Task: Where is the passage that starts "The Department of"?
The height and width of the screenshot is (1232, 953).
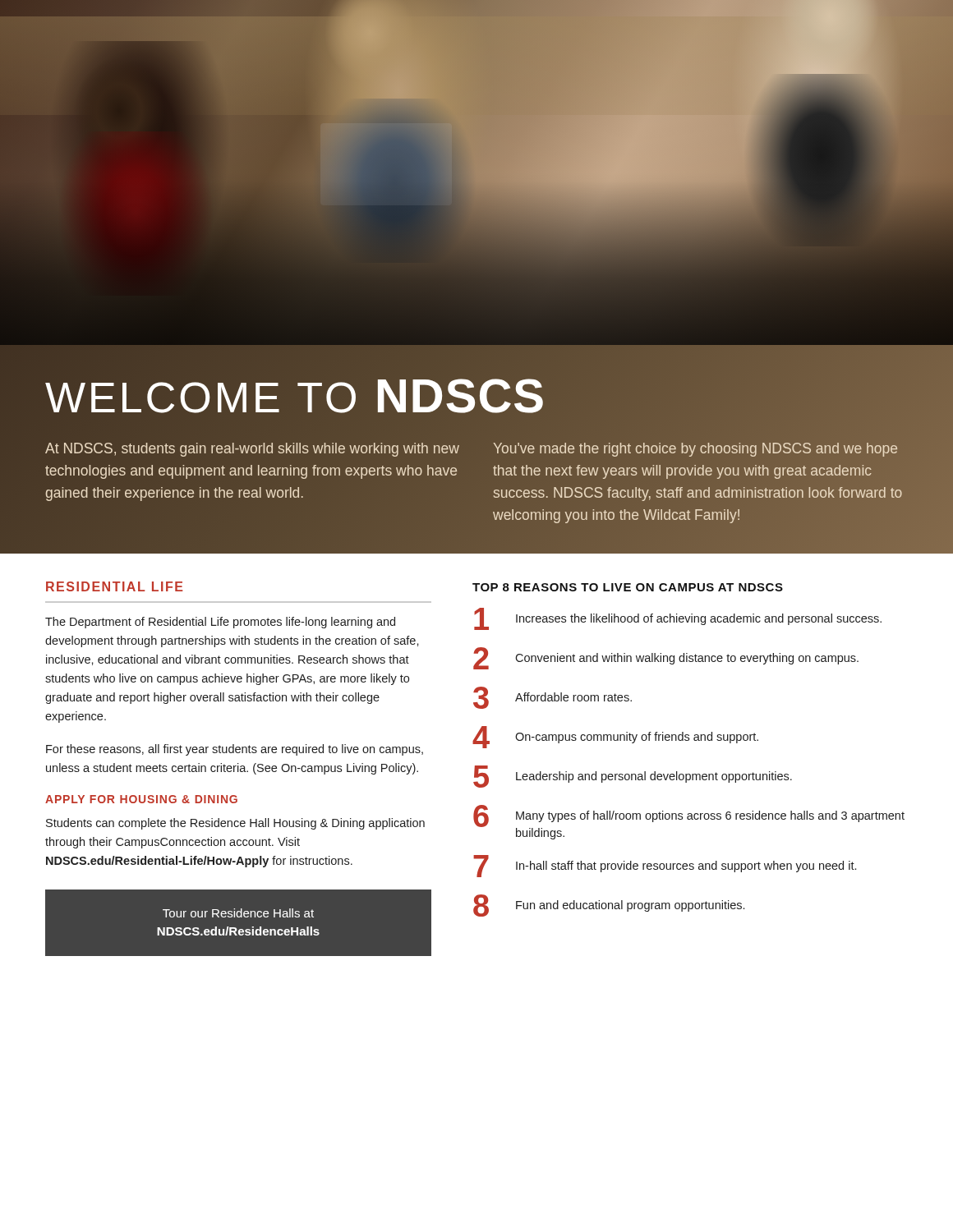Action: point(232,669)
